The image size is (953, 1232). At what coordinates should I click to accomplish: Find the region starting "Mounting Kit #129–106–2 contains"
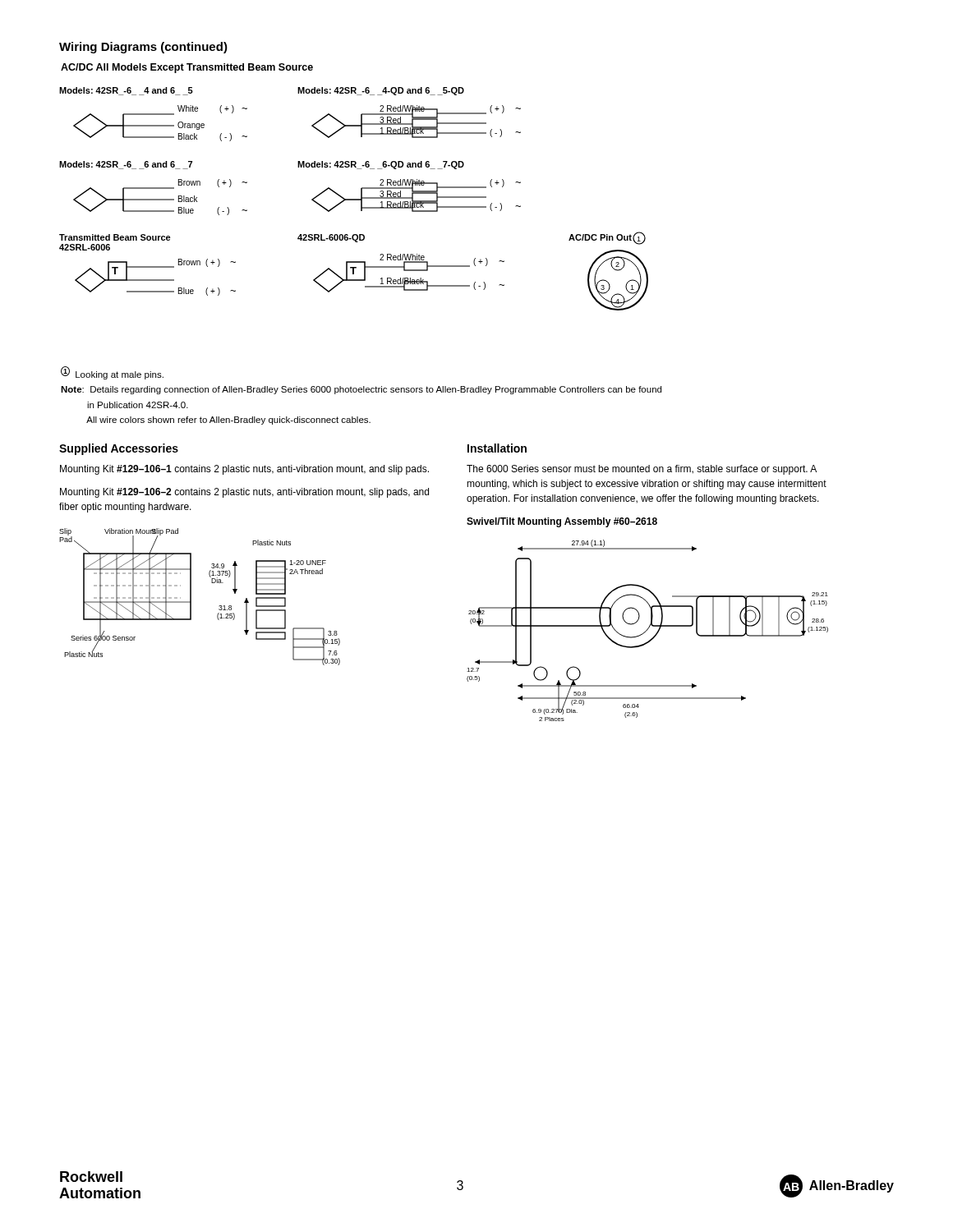point(244,500)
